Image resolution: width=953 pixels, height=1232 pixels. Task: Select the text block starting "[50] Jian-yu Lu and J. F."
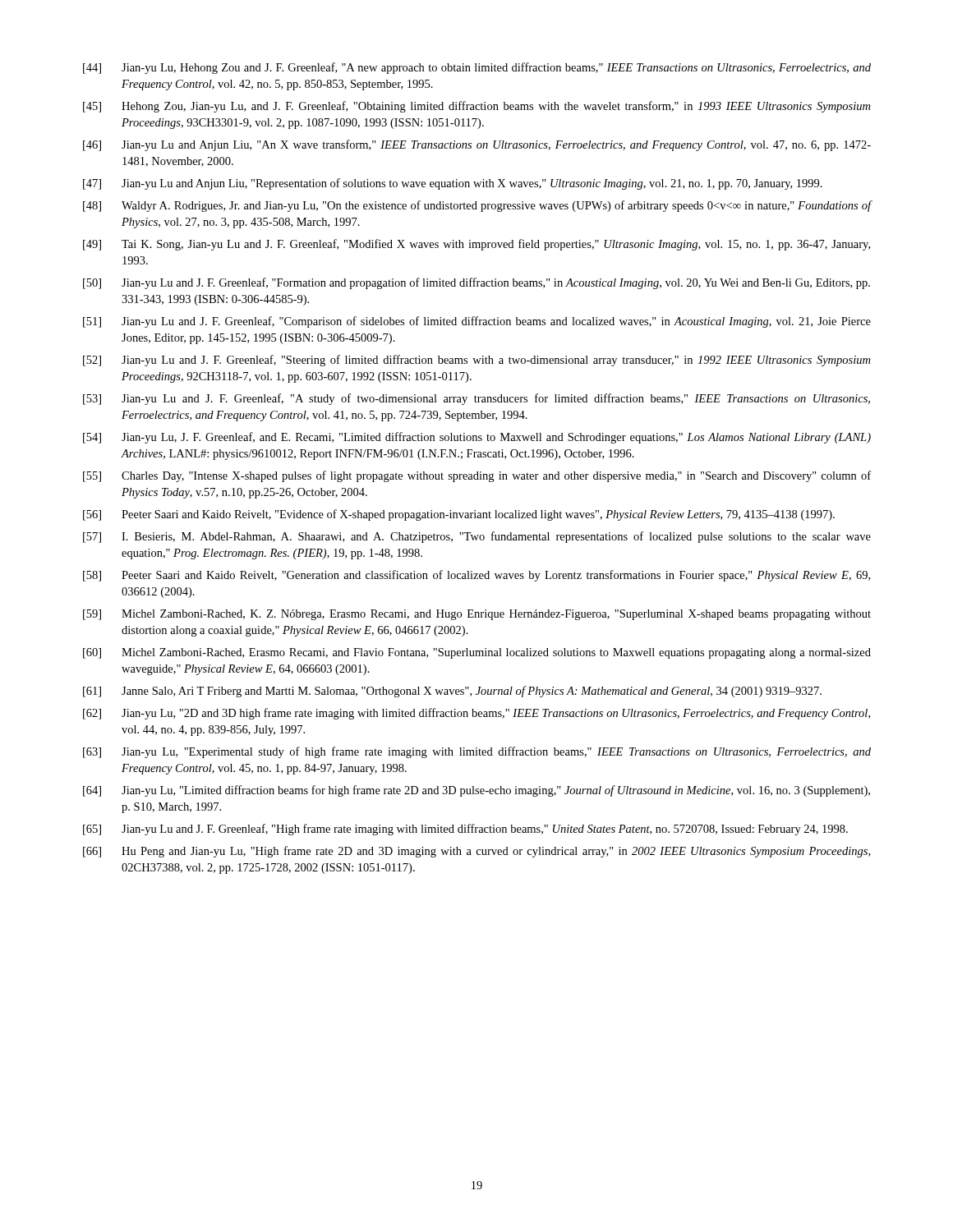(x=476, y=291)
